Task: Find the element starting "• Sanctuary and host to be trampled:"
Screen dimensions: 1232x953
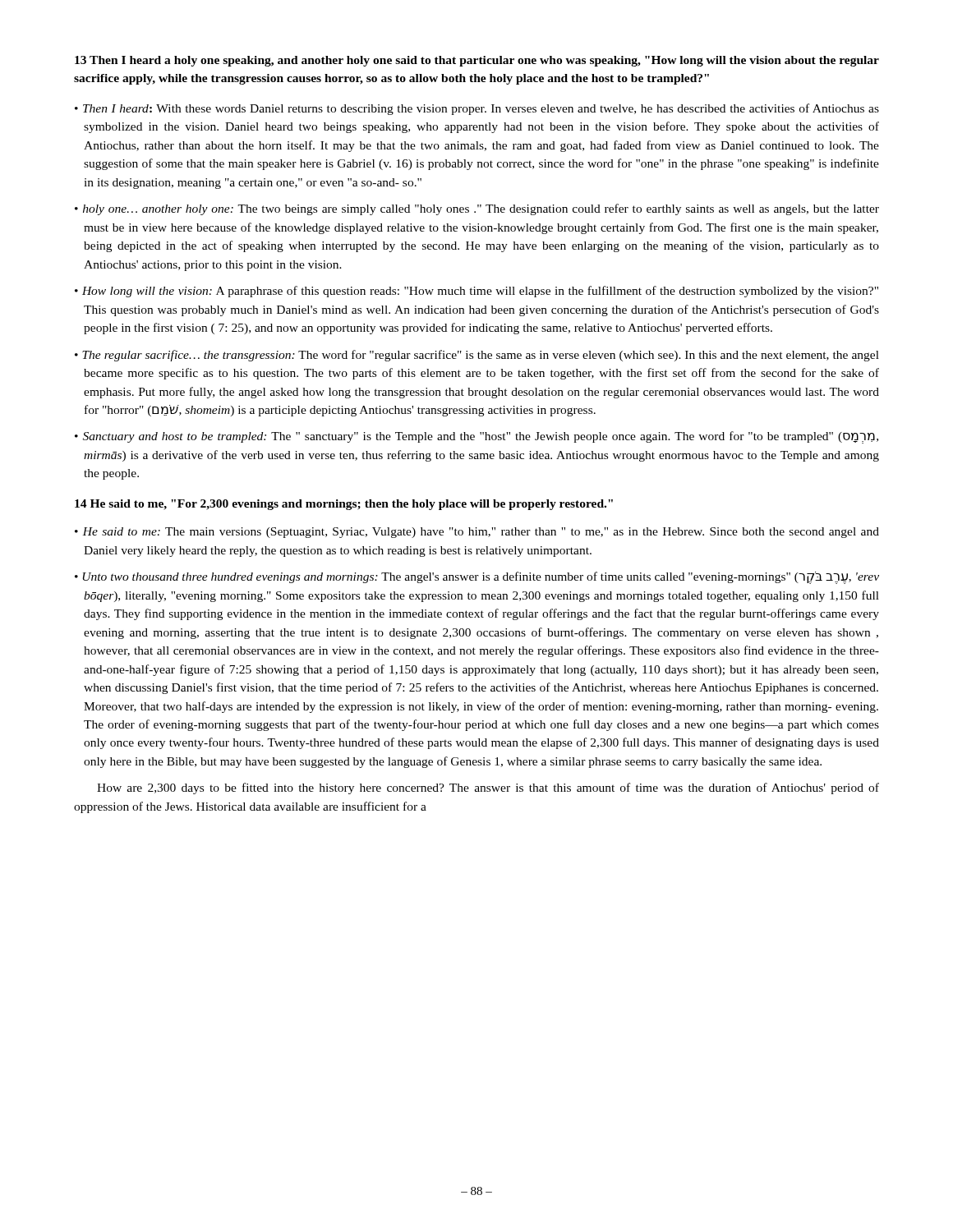Action: click(476, 455)
